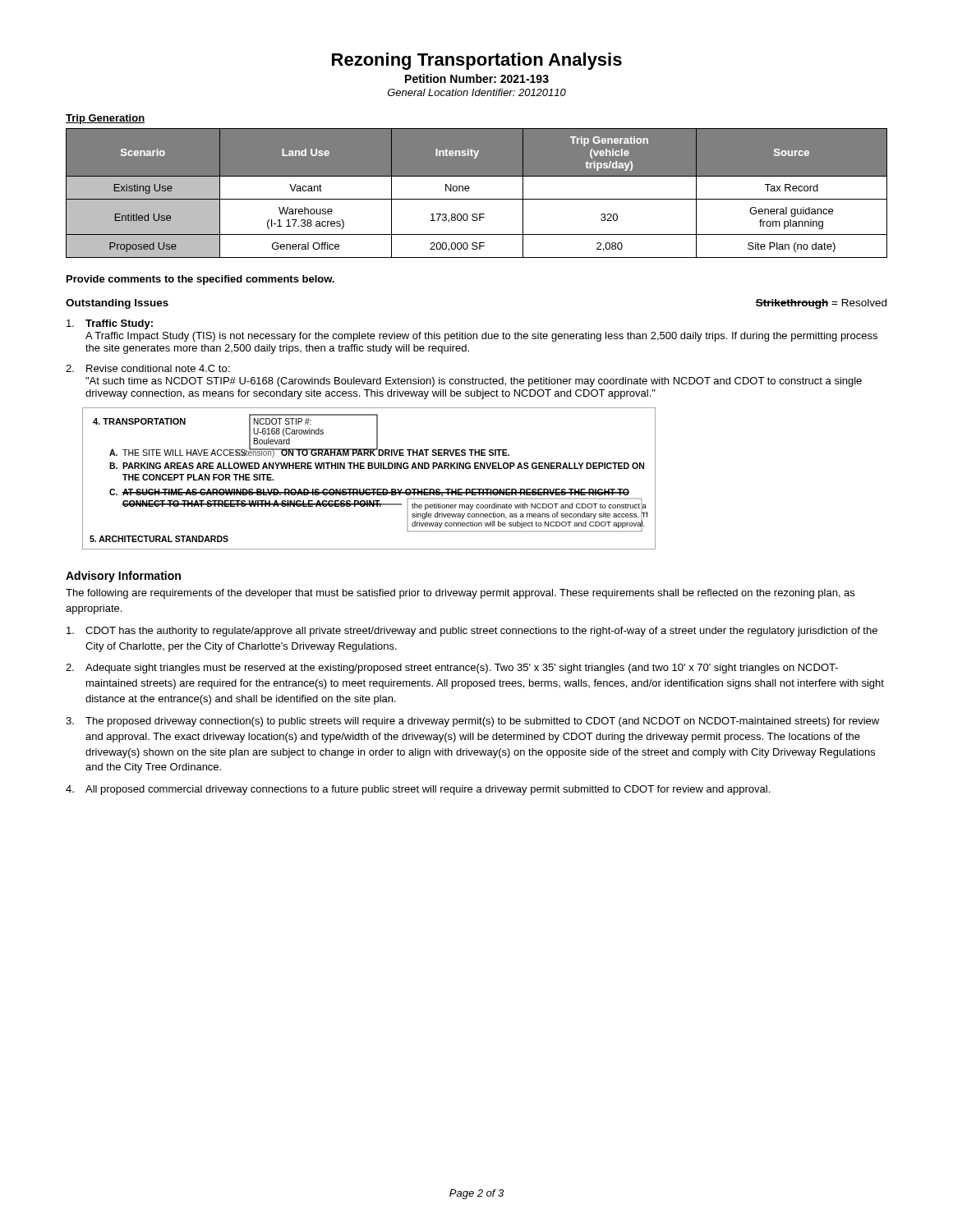
Task: Click on the passage starting "Trip Generation"
Action: (x=105, y=118)
